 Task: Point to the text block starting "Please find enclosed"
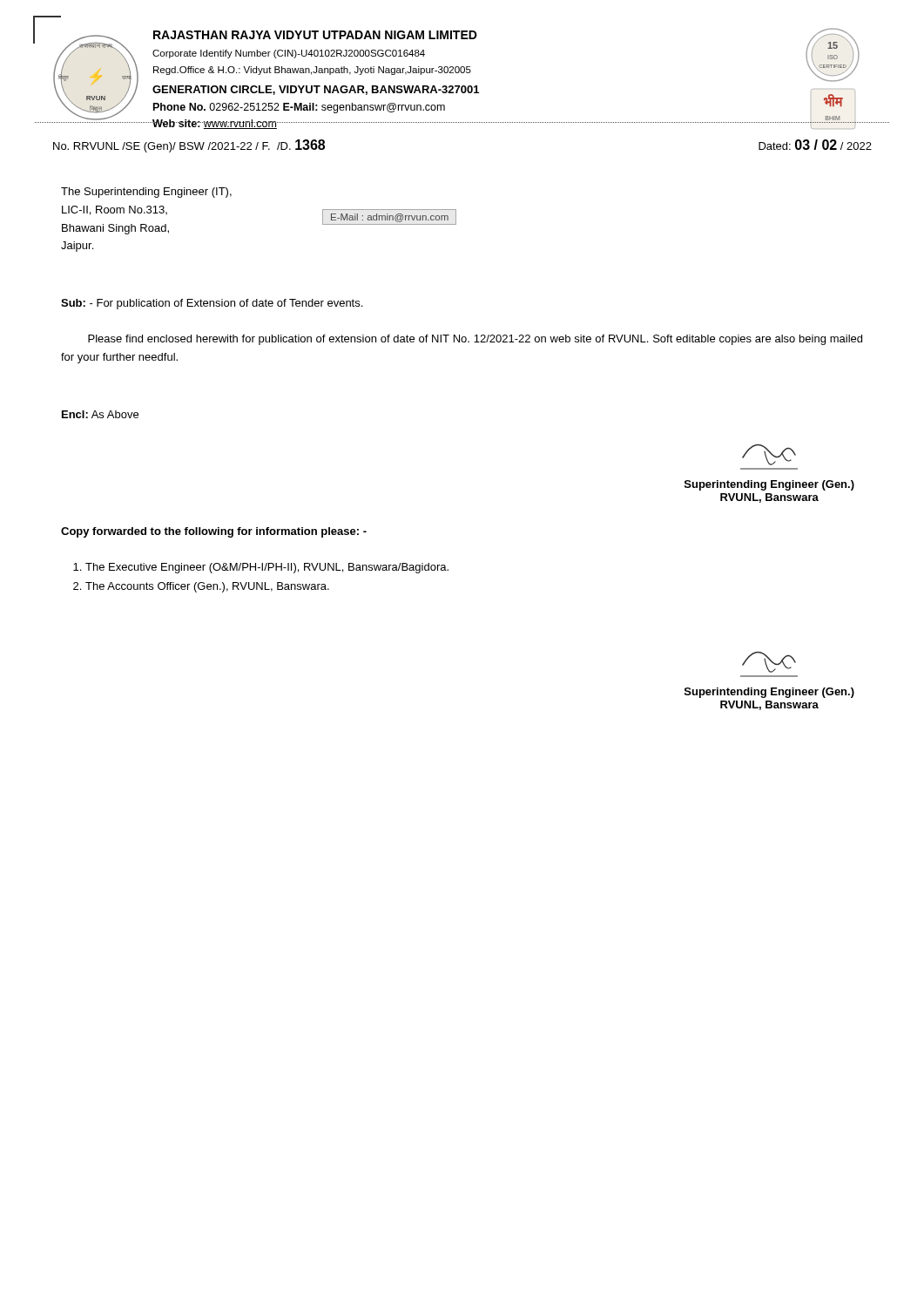462,348
